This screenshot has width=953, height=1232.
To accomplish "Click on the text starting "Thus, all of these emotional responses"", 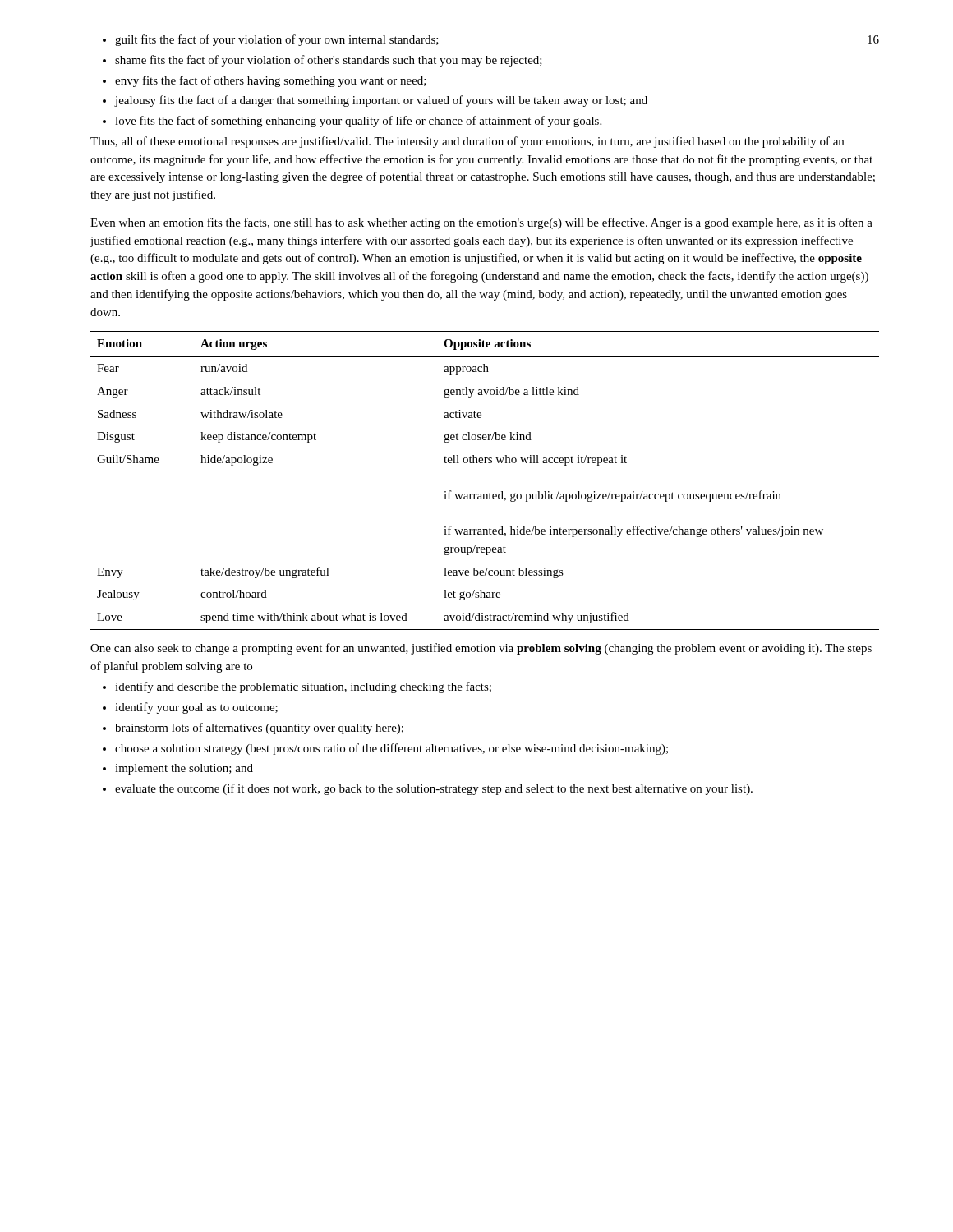I will pos(483,168).
